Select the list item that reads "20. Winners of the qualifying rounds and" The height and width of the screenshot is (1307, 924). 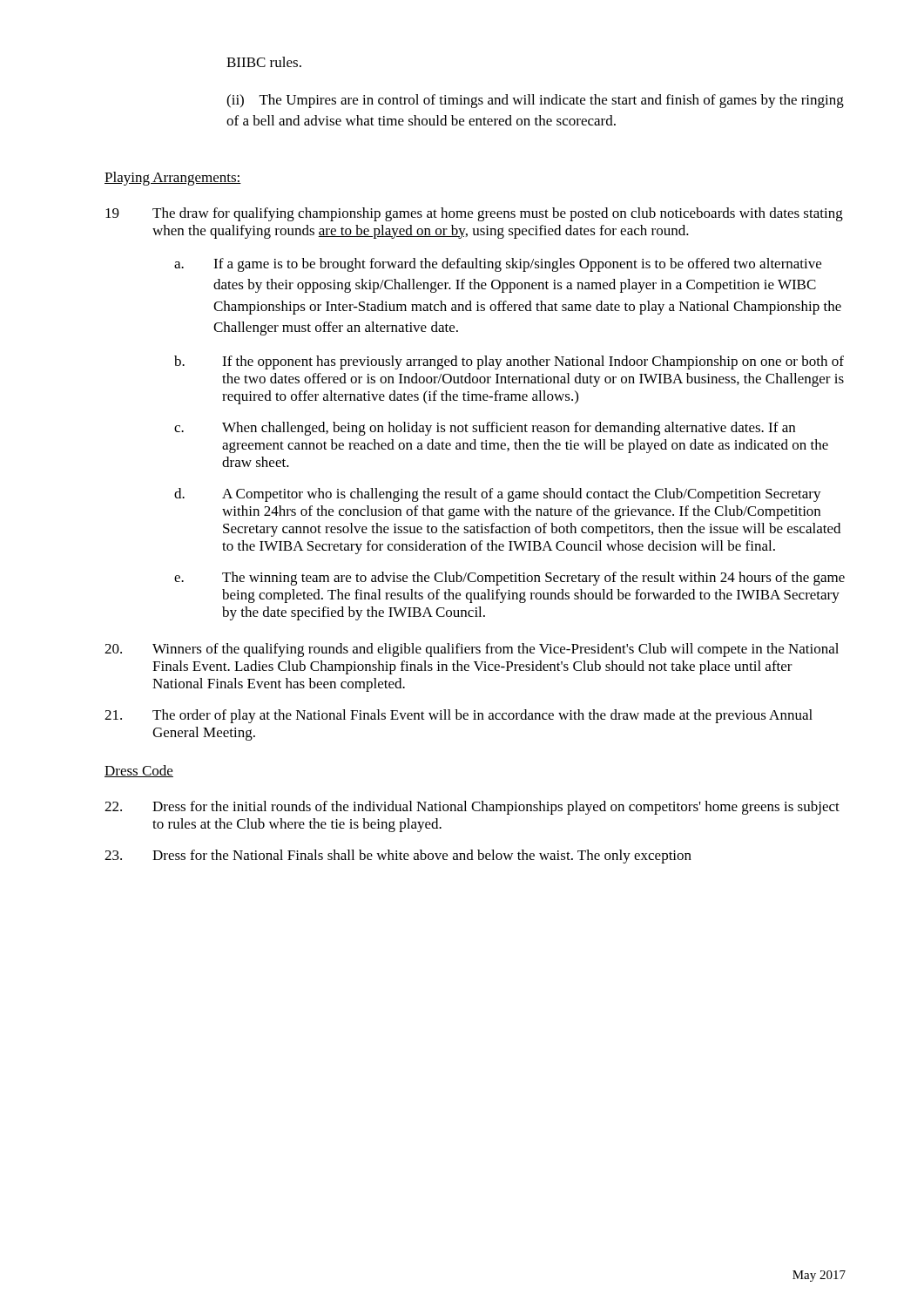pos(475,667)
